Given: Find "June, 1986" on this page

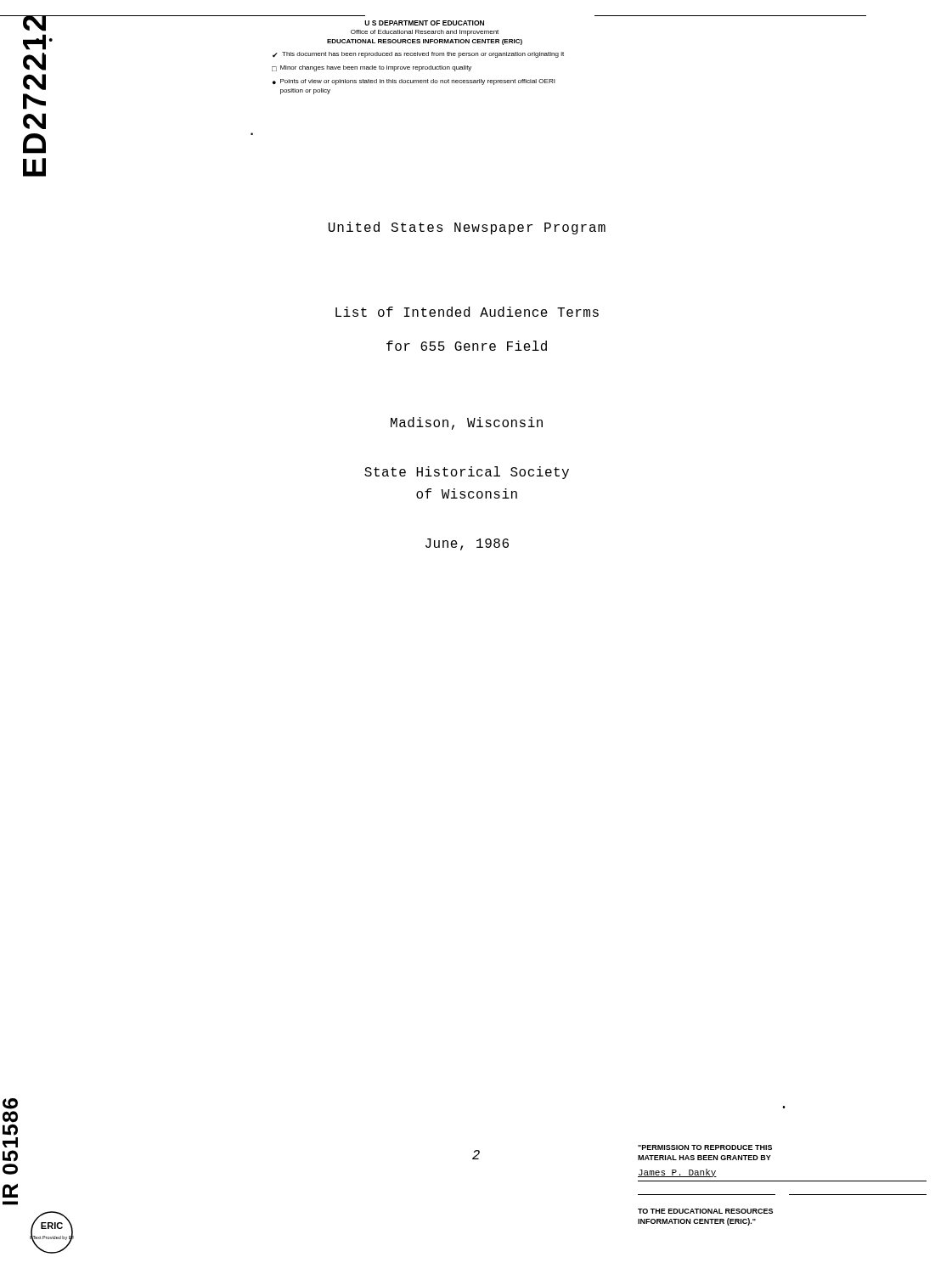Looking at the screenshot, I should 467,544.
